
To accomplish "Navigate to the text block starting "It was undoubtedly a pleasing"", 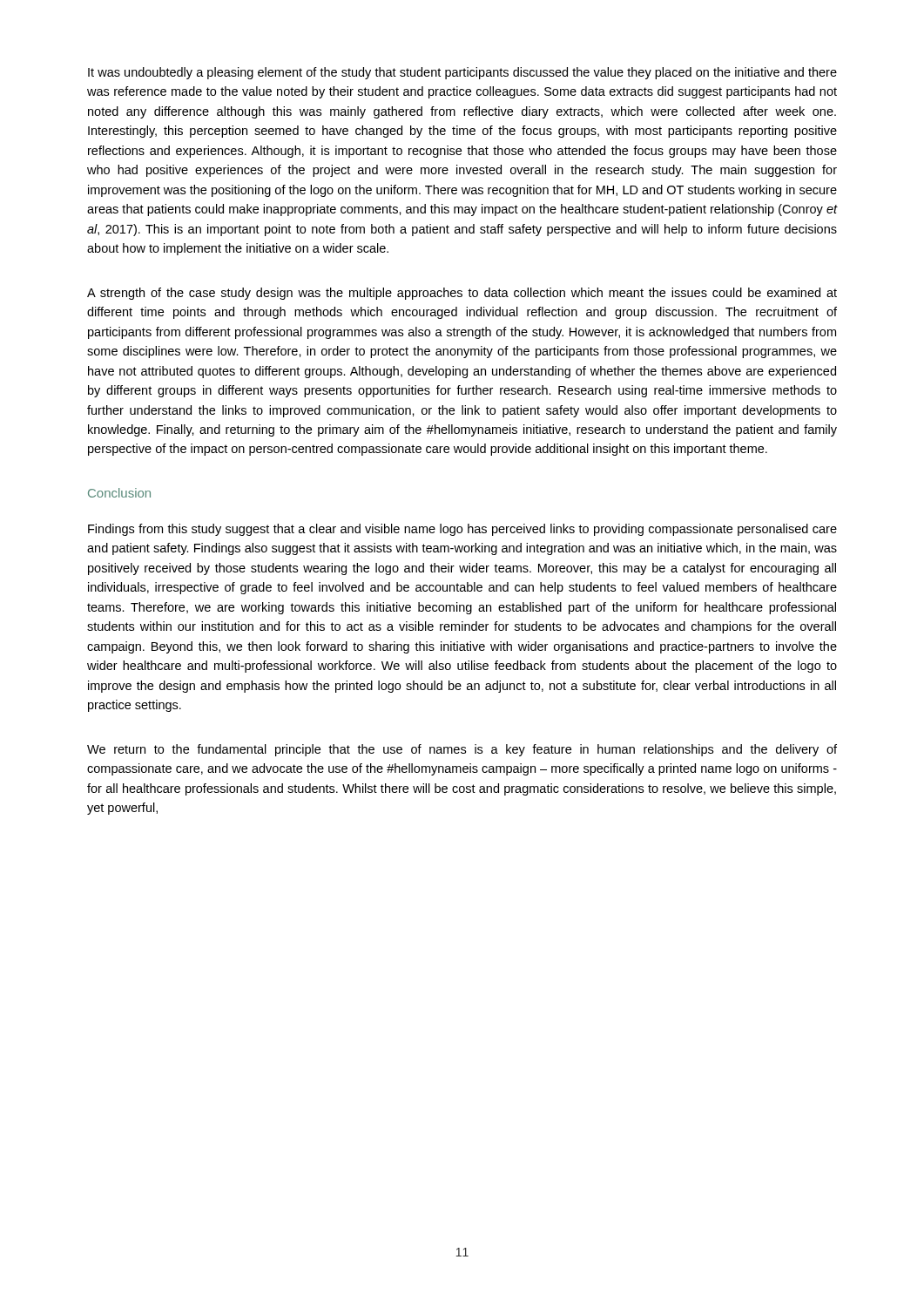I will [462, 160].
